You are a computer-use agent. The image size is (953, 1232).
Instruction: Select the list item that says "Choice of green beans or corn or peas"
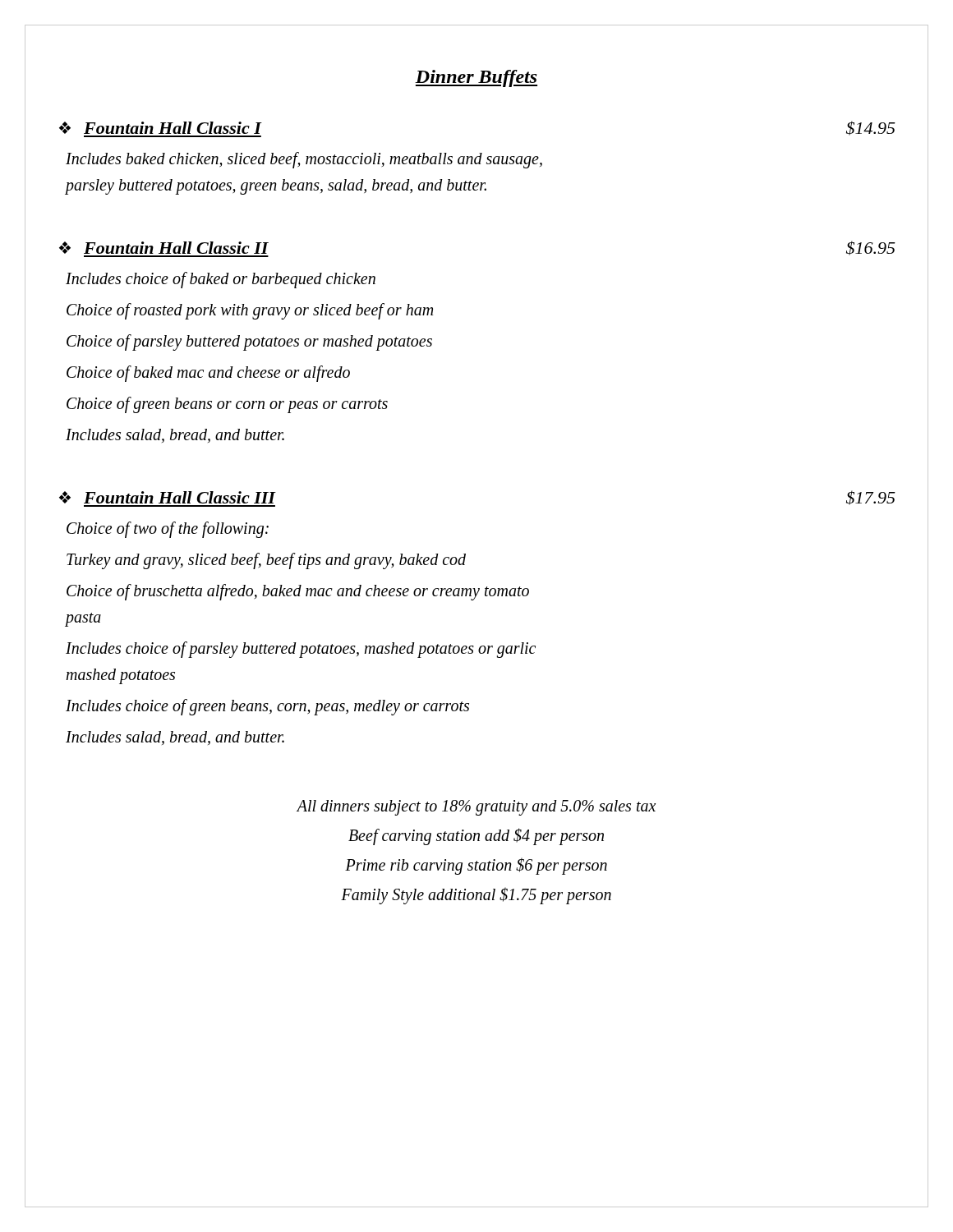point(227,405)
